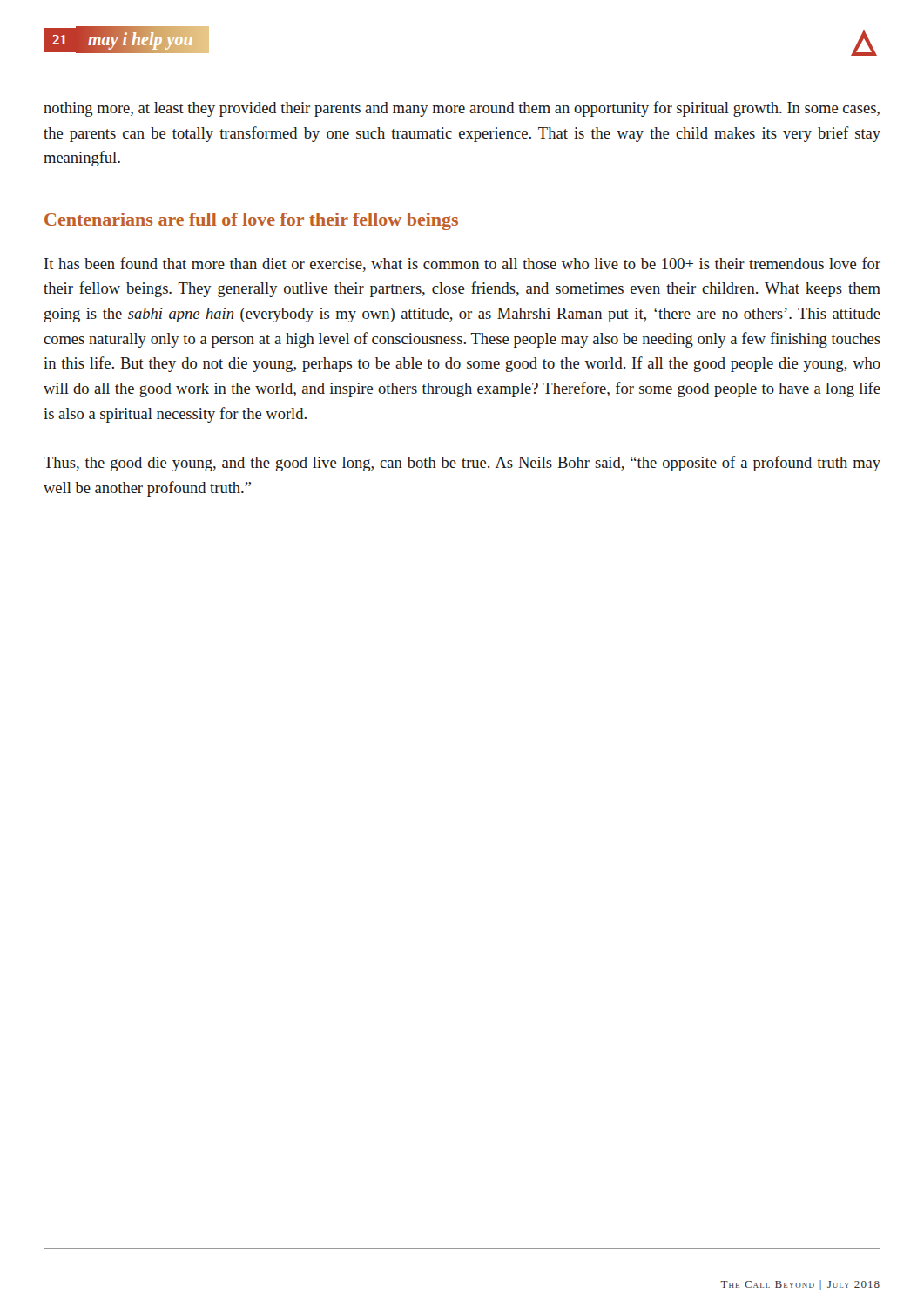
Task: Select the text block that says "Thus, the good die young,"
Action: (x=462, y=475)
